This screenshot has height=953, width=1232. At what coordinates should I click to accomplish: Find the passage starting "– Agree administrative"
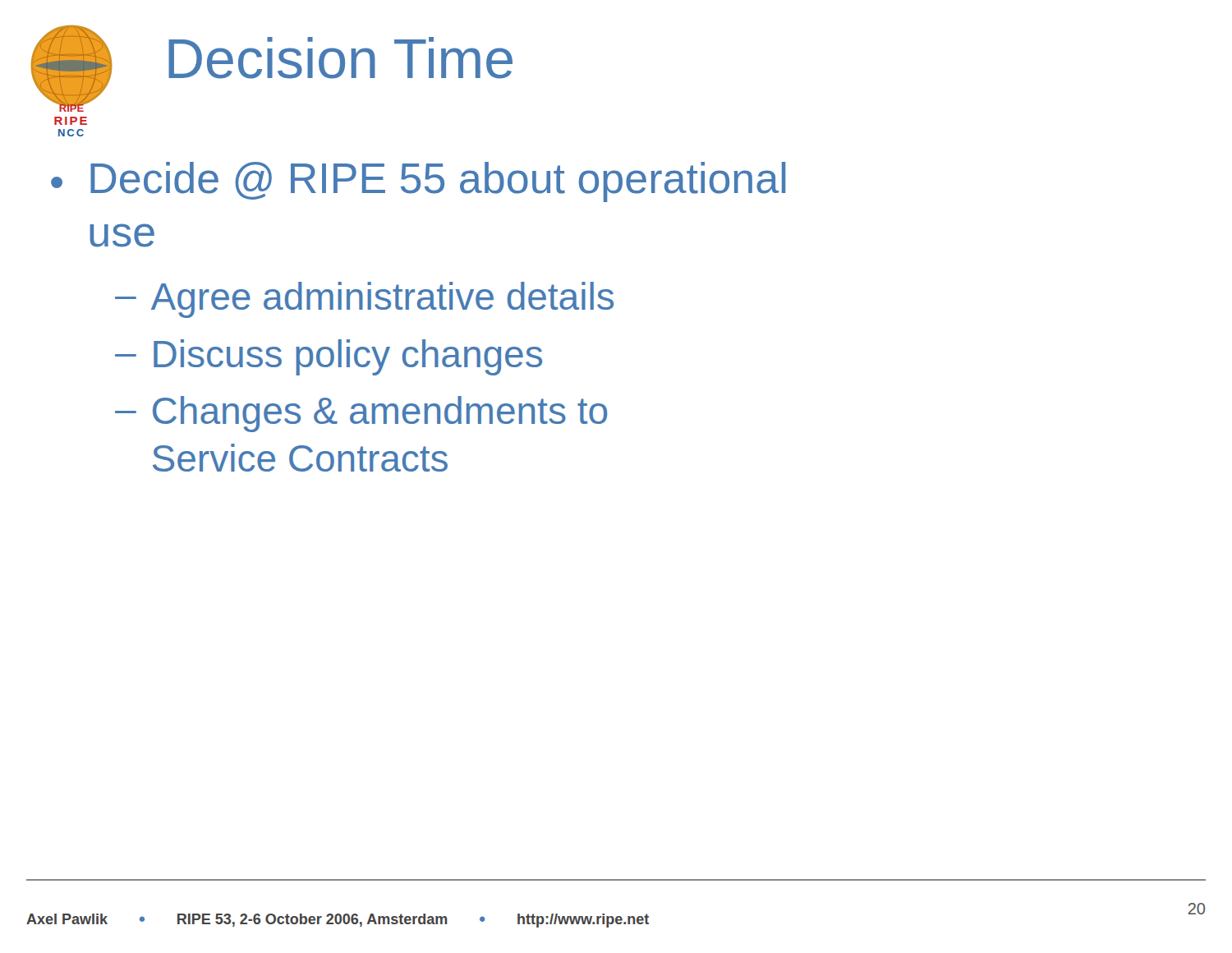point(365,297)
